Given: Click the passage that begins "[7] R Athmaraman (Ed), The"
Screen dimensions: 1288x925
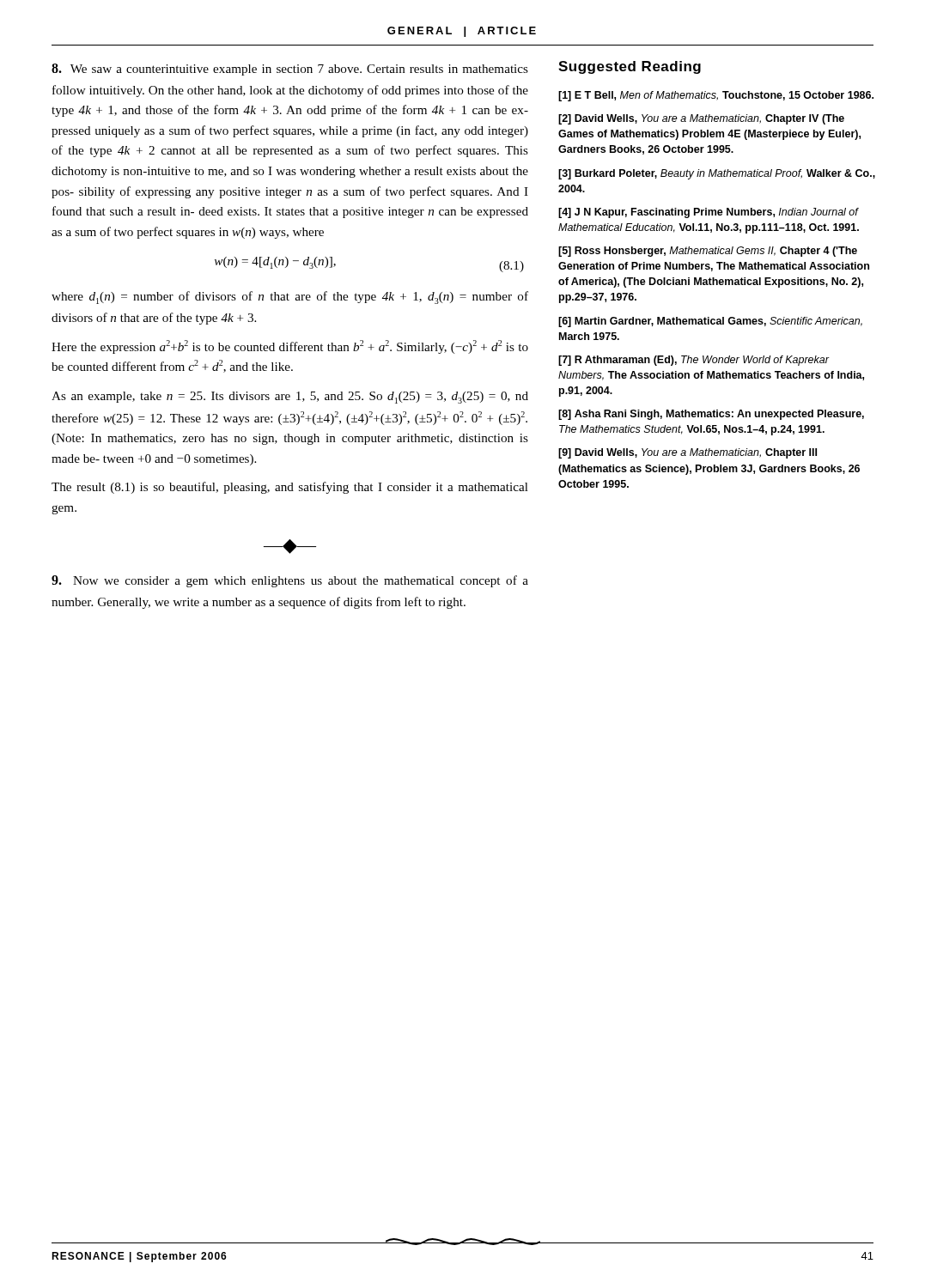Looking at the screenshot, I should coord(712,375).
